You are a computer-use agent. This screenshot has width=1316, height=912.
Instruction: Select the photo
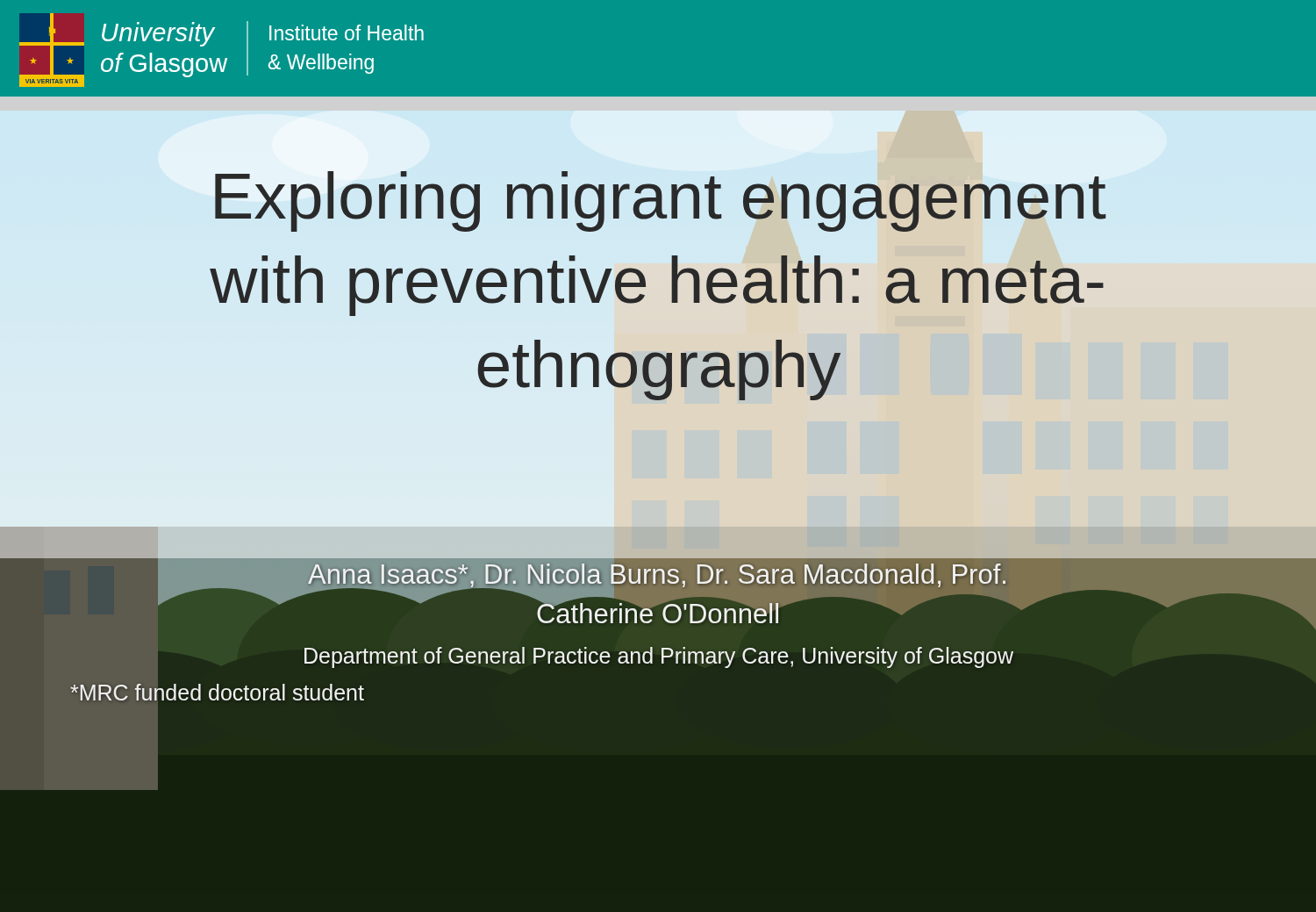tap(658, 456)
